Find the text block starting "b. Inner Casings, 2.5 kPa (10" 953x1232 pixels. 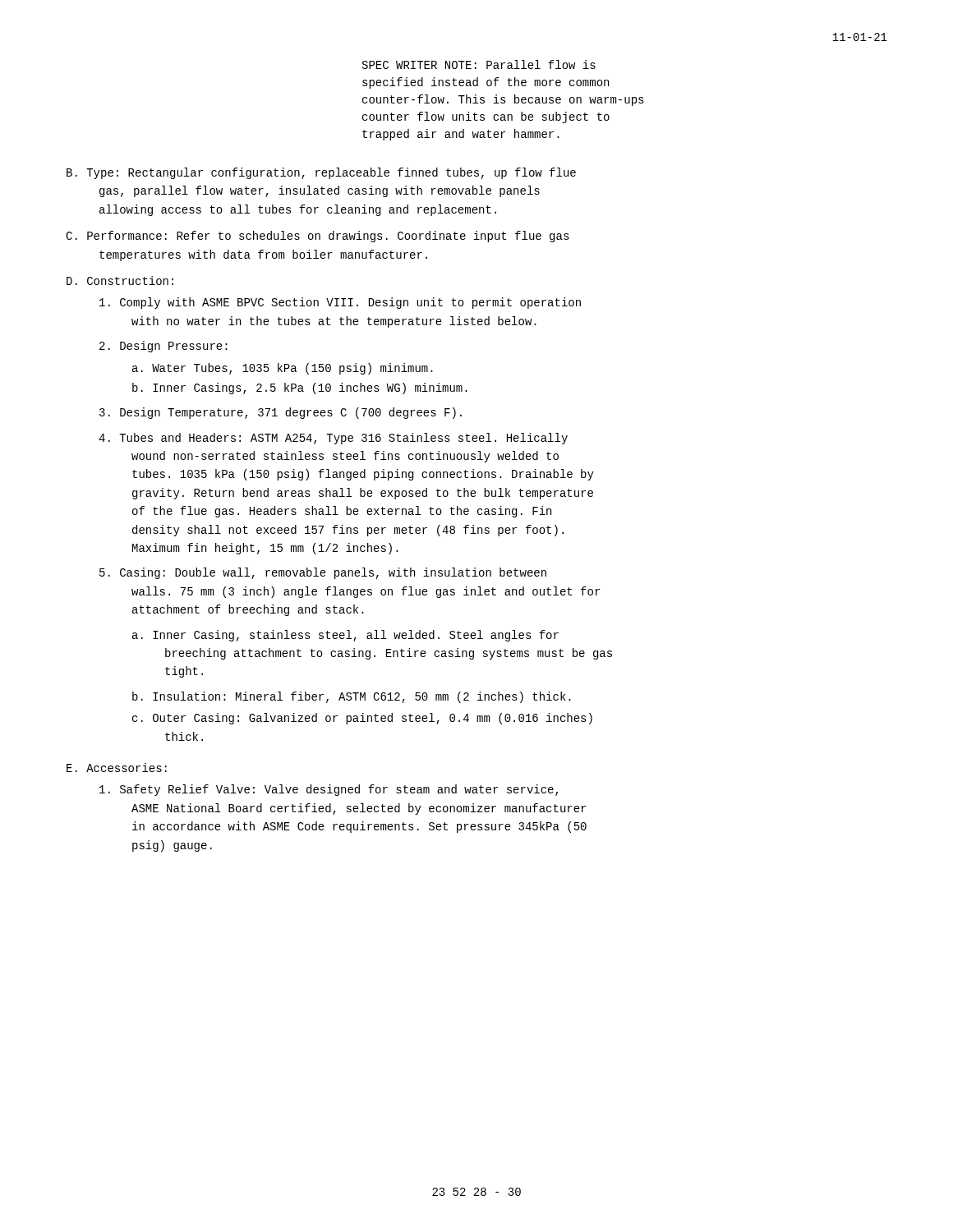(301, 388)
